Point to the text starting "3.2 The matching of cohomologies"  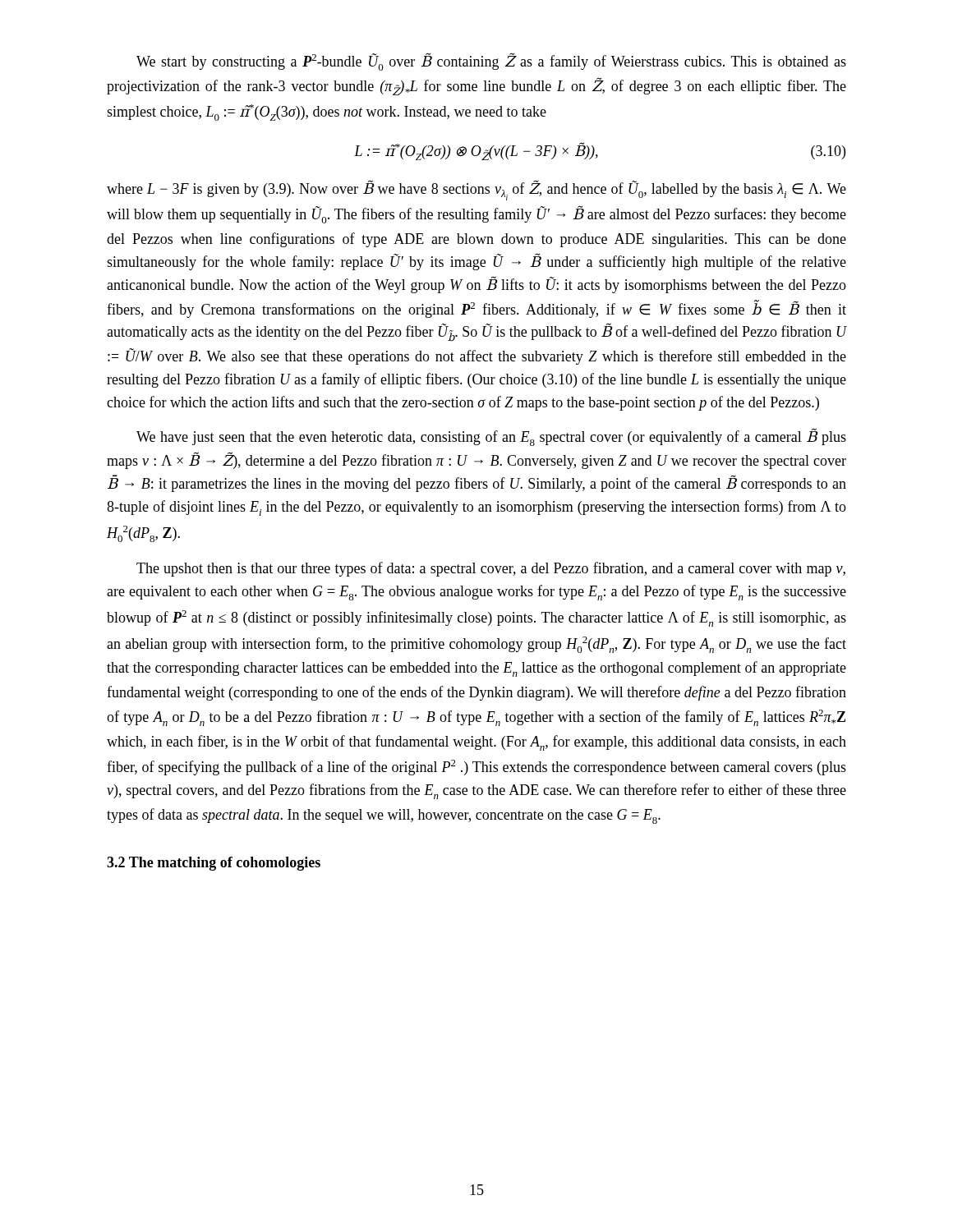[214, 863]
